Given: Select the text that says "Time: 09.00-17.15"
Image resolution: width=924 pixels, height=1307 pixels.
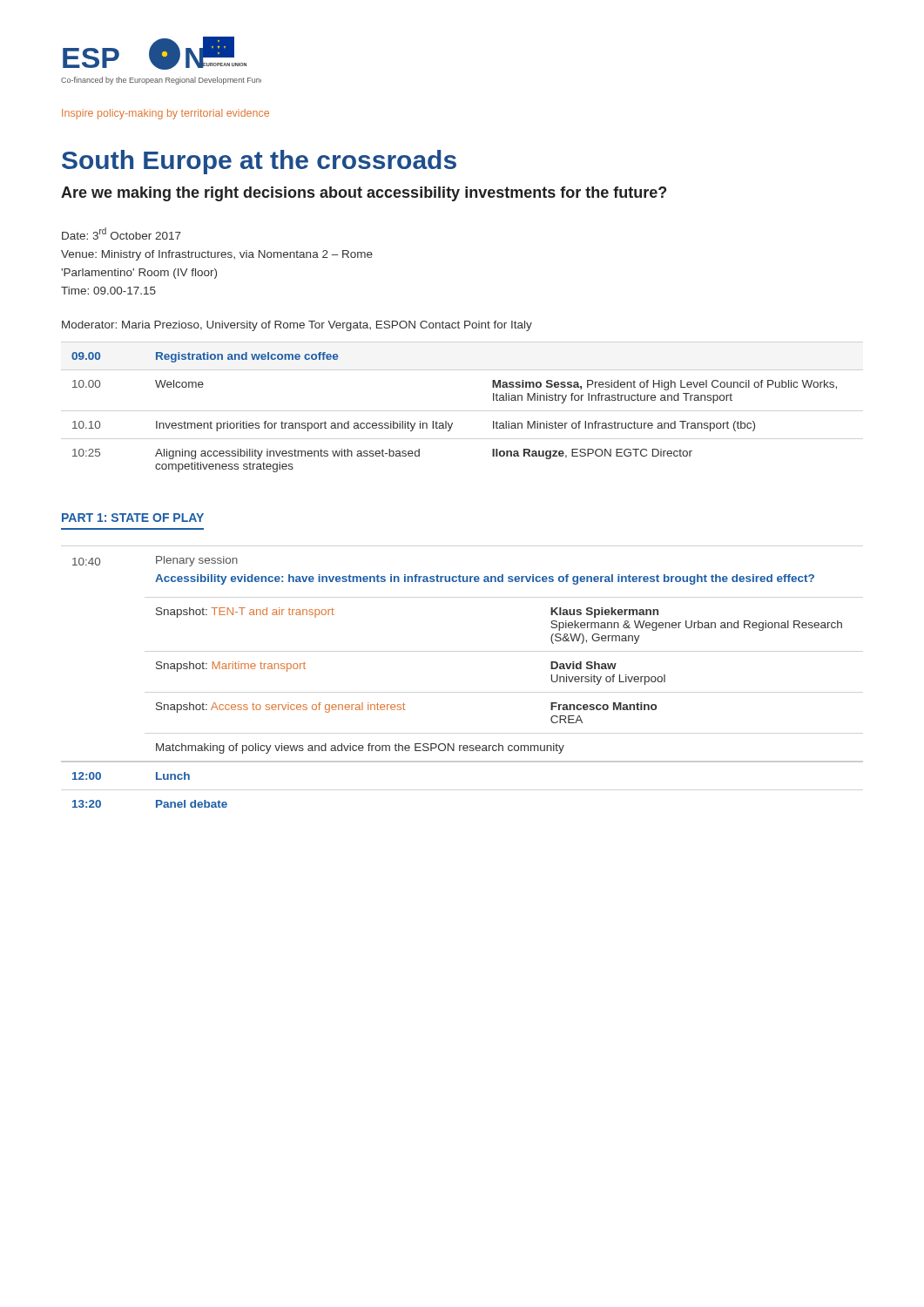Looking at the screenshot, I should coord(108,290).
